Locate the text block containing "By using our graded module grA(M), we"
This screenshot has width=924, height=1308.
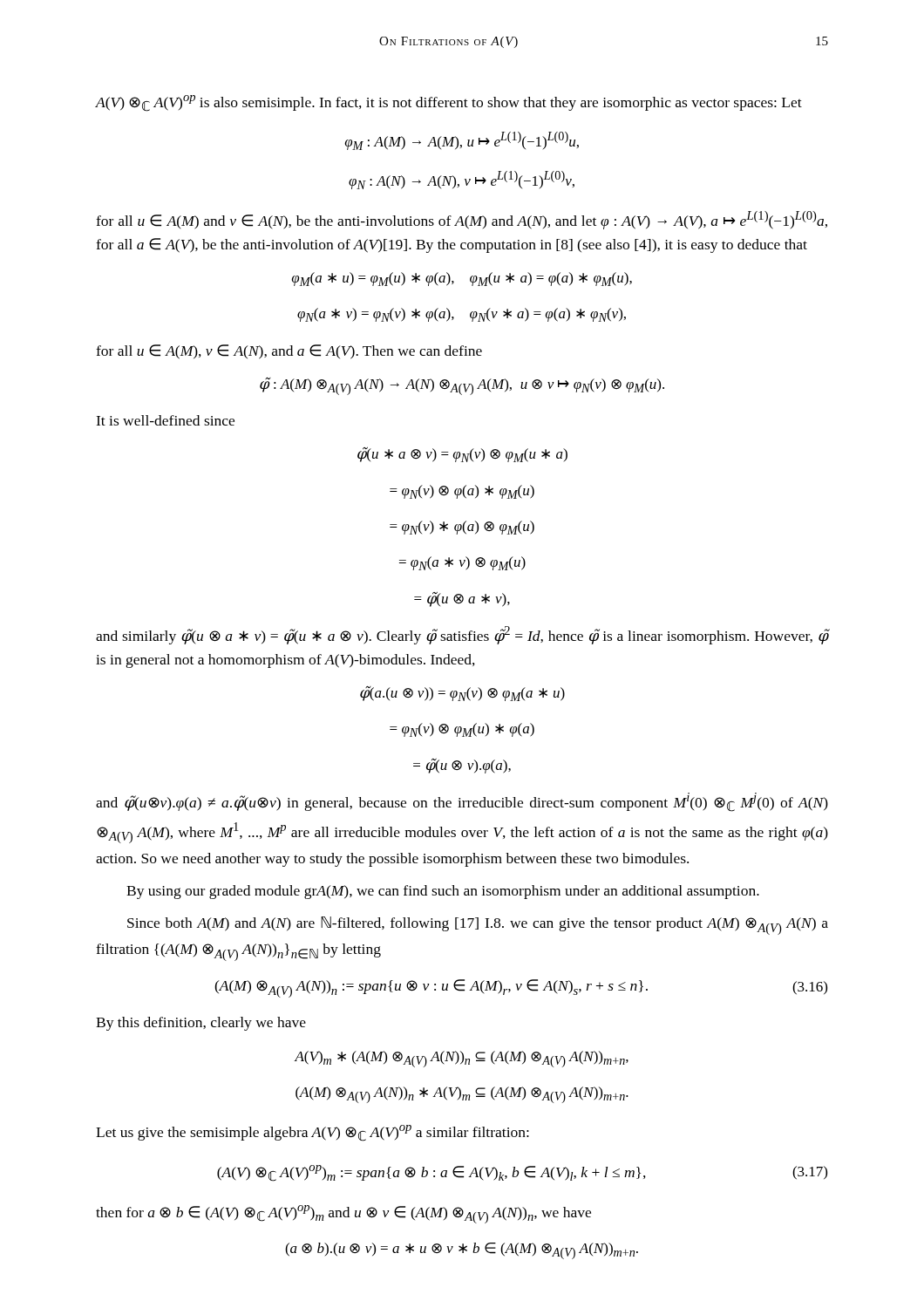tap(462, 891)
